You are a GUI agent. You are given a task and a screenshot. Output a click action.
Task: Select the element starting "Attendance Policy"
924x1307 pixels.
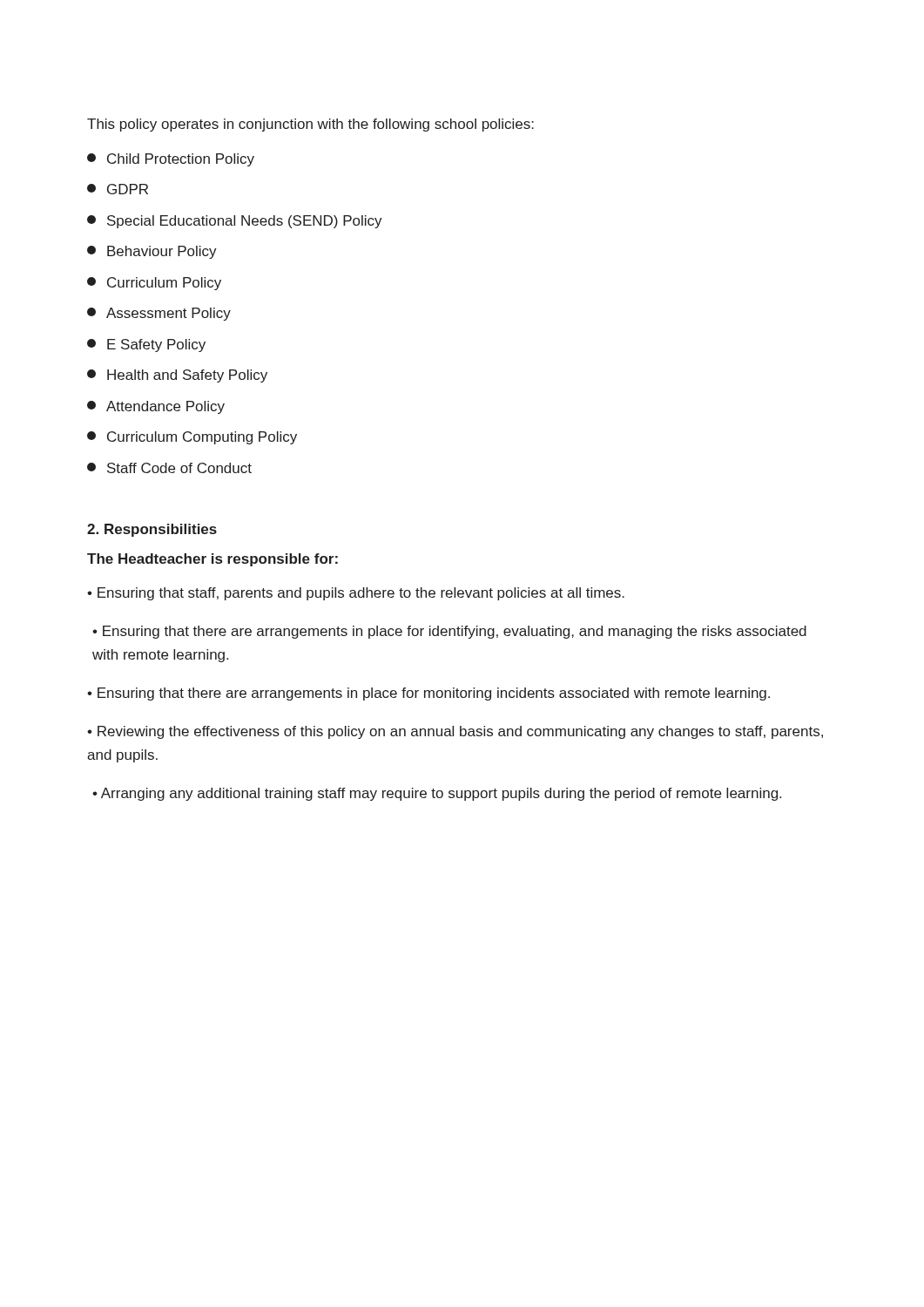coord(156,406)
